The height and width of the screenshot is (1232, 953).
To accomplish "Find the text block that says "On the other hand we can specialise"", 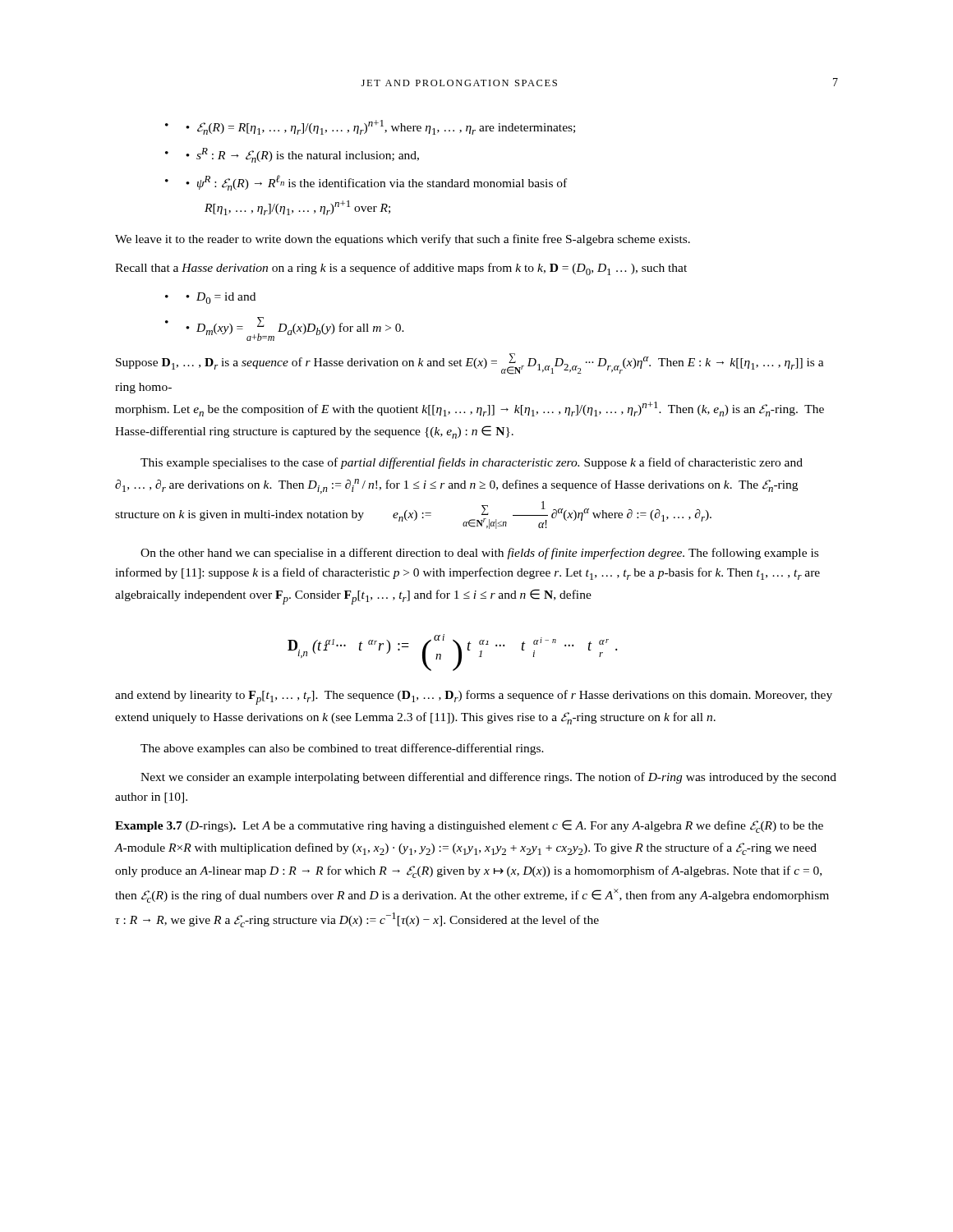I will [x=468, y=575].
